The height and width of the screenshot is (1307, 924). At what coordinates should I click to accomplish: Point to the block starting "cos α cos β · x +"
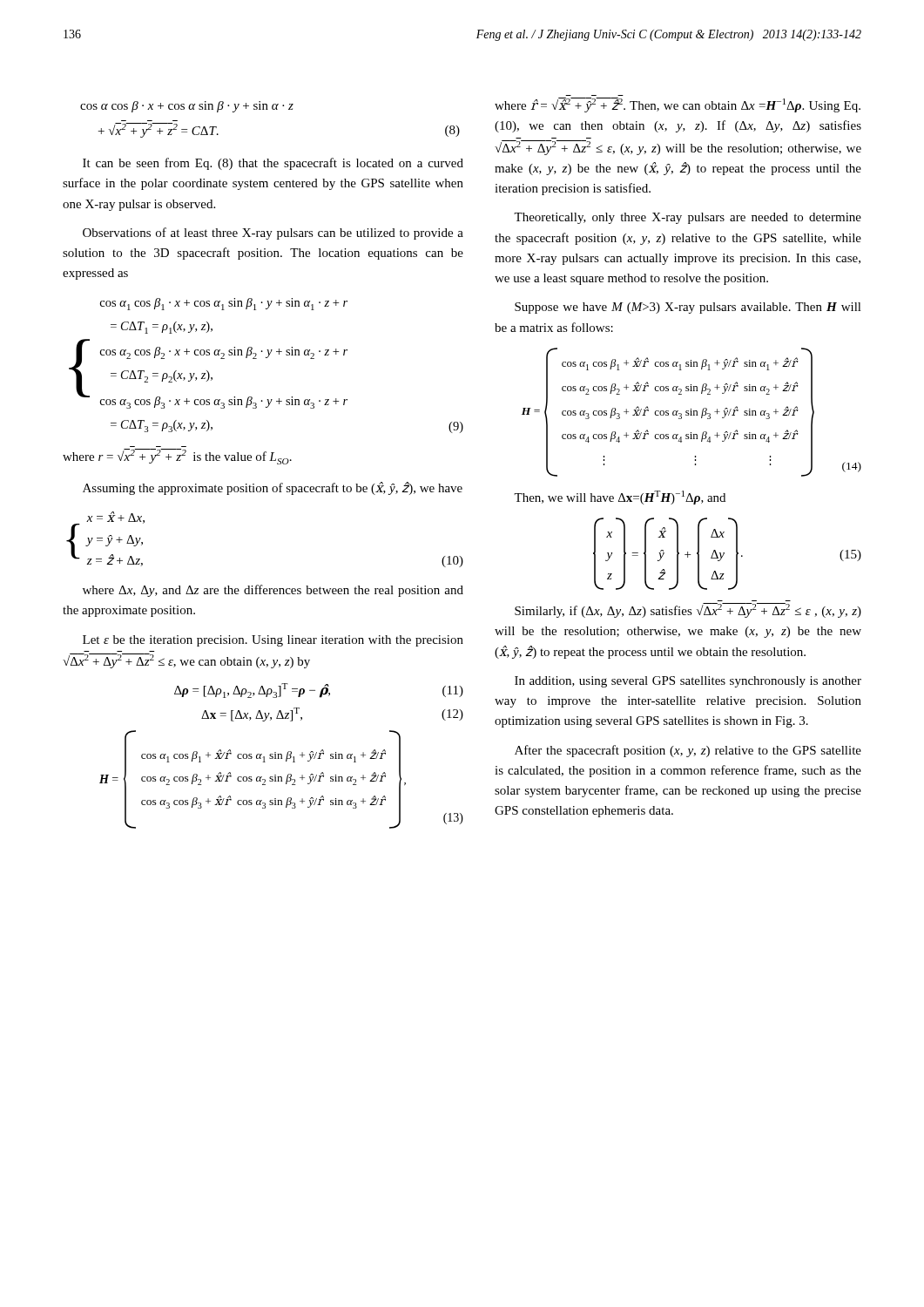pyautogui.click(x=263, y=118)
